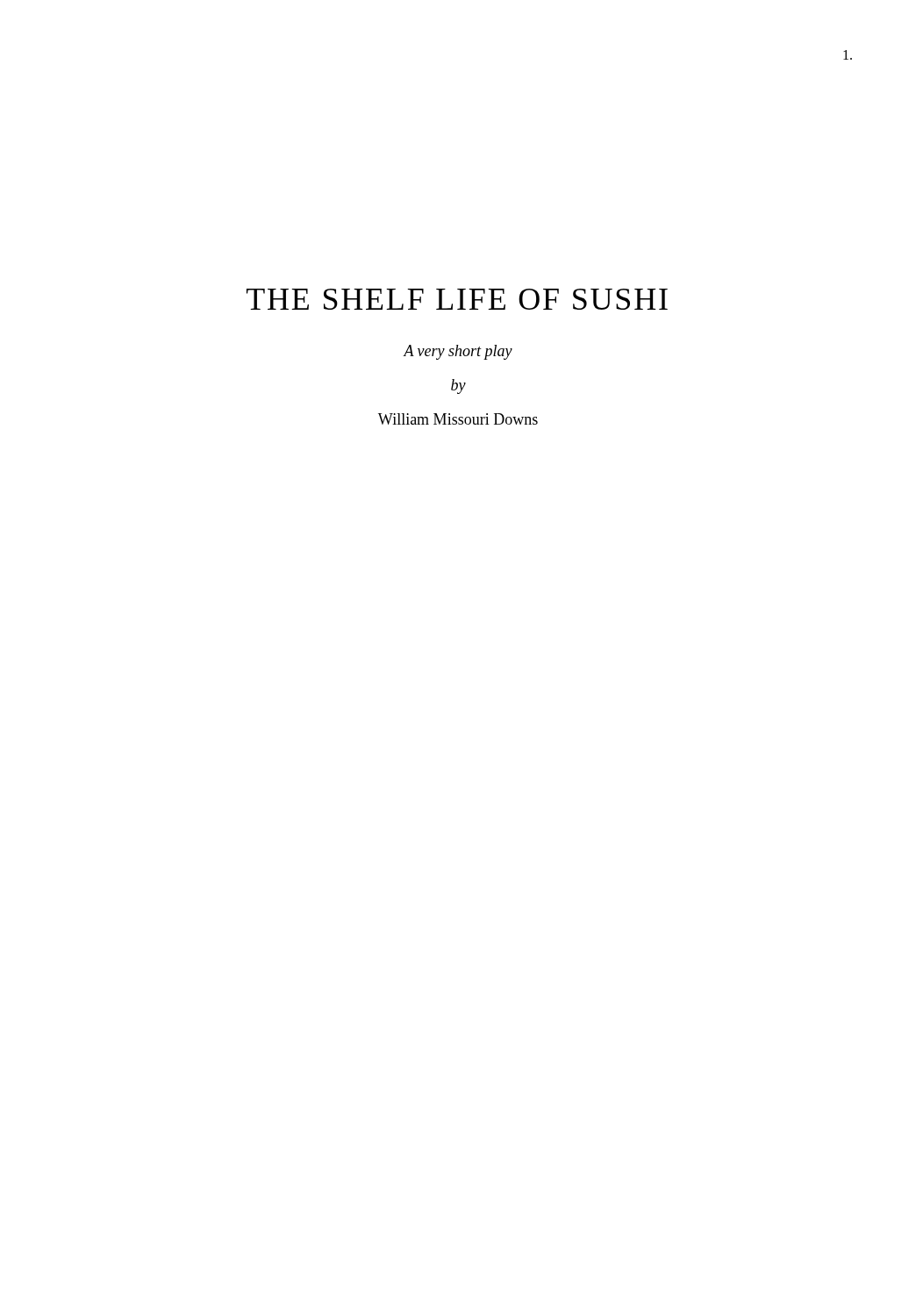
Task: Click on the block starting "William Missouri Downs"
Action: tap(458, 420)
